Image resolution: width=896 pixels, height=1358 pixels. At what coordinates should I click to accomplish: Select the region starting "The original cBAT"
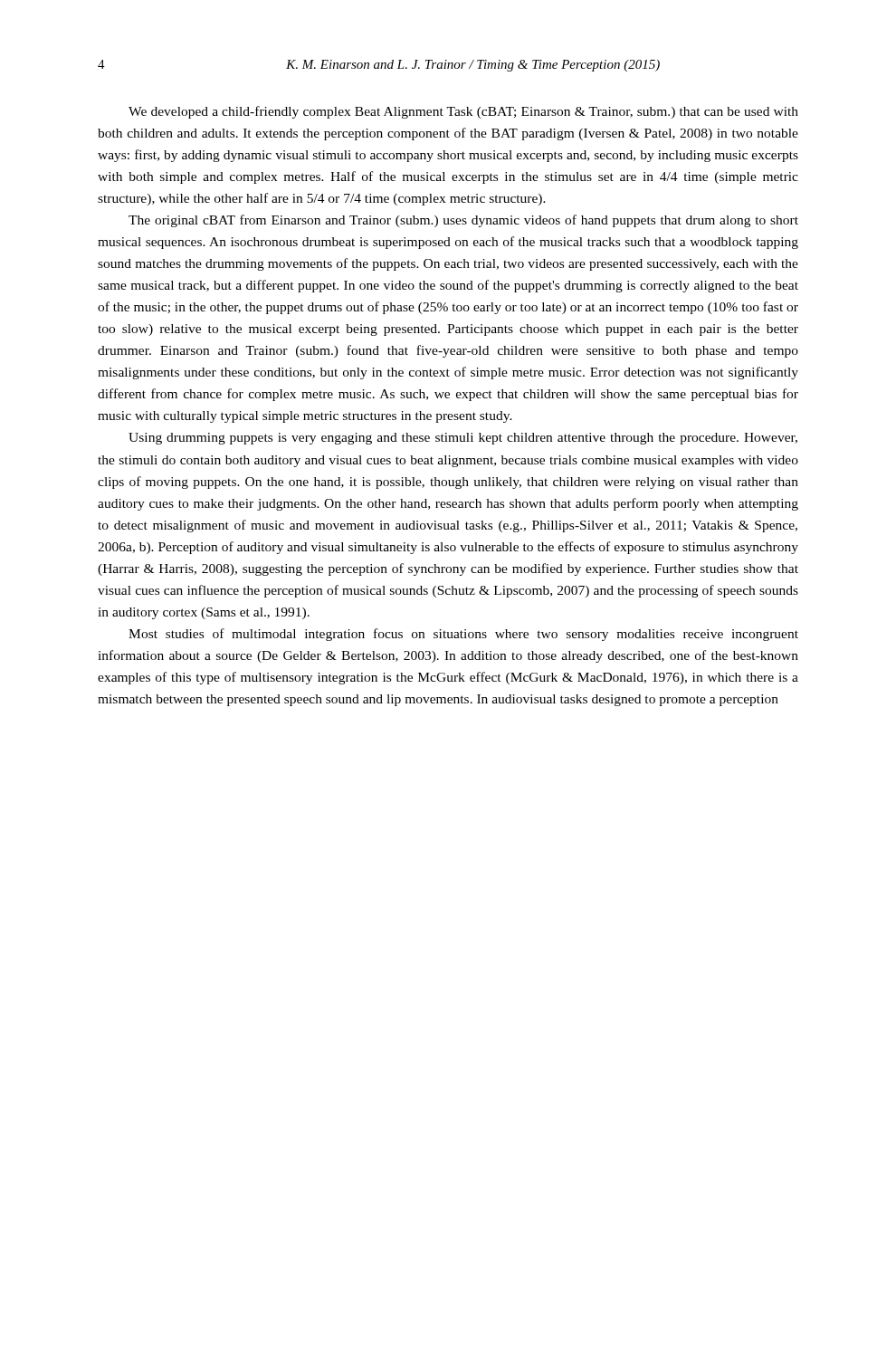click(448, 318)
